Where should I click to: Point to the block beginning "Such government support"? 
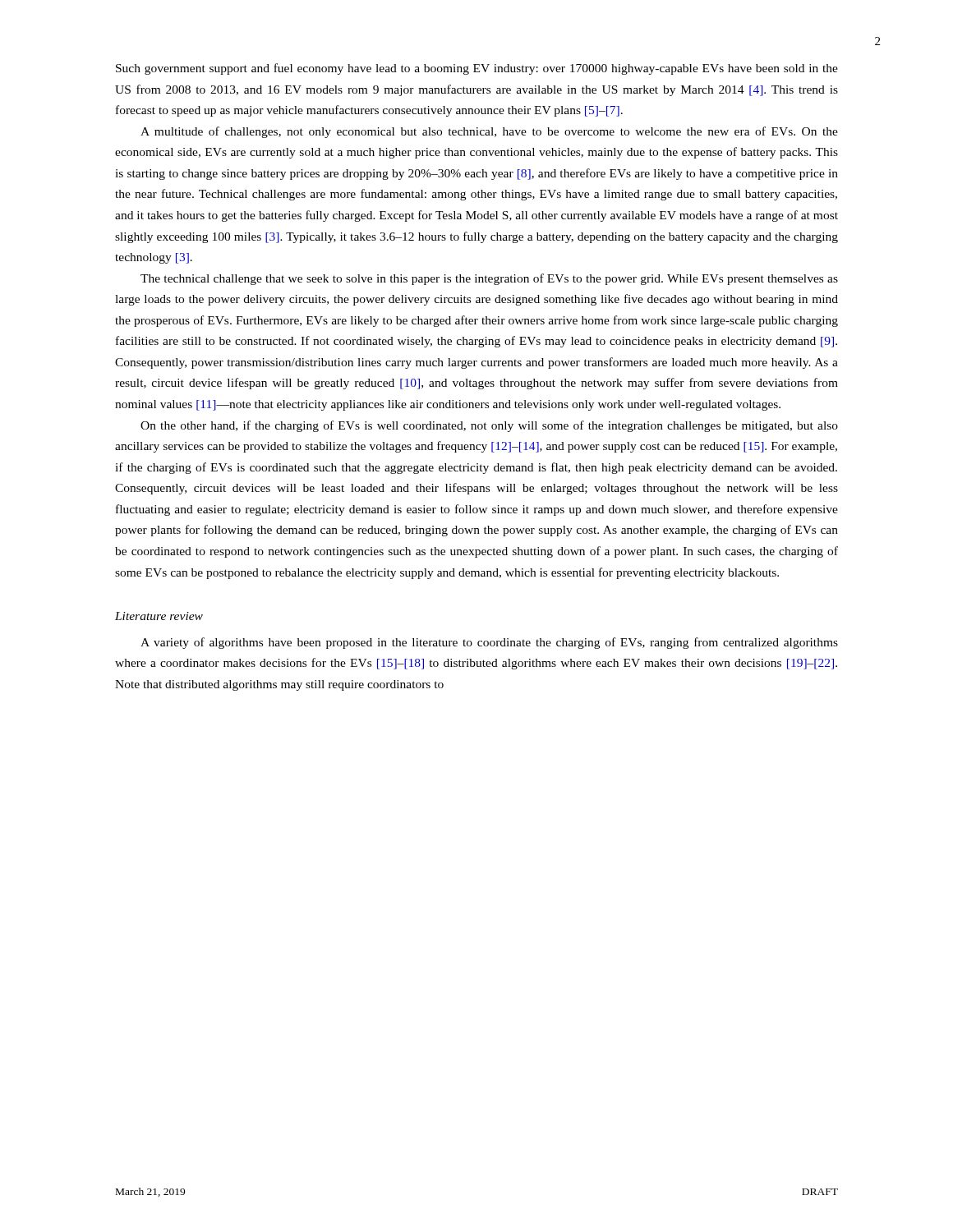476,89
